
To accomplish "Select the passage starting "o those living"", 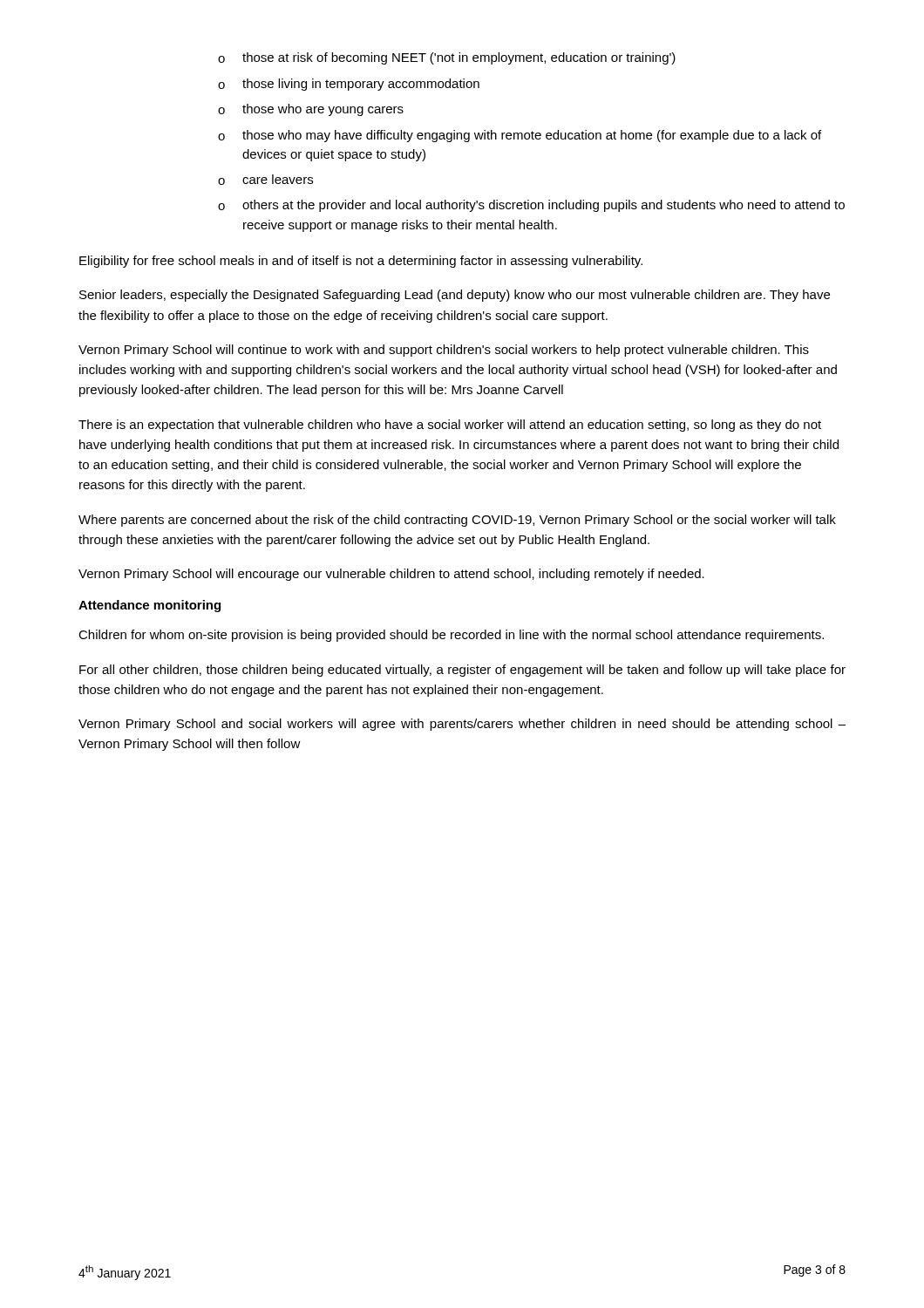I will point(349,85).
